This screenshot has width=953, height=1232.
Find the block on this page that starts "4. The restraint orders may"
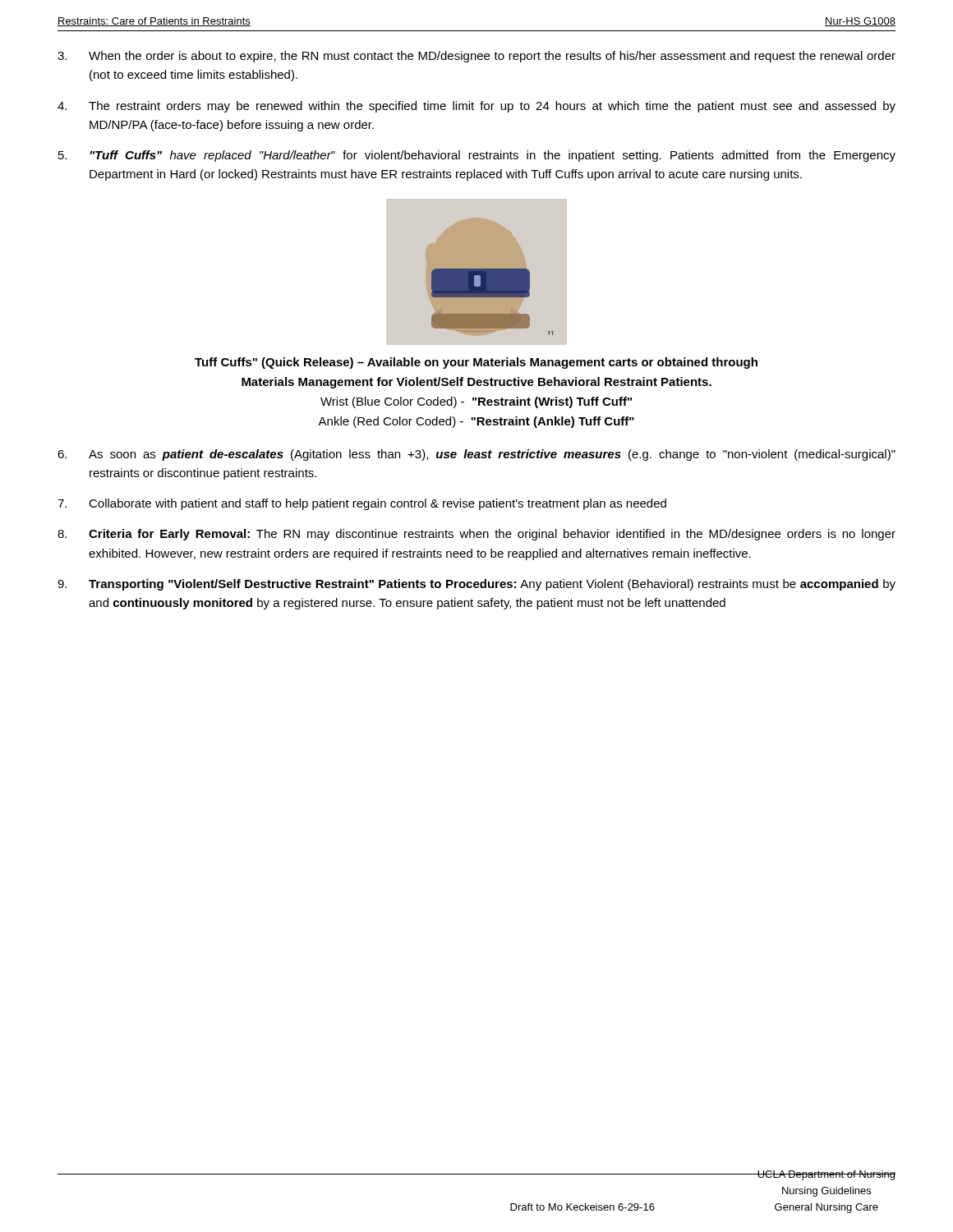point(476,115)
